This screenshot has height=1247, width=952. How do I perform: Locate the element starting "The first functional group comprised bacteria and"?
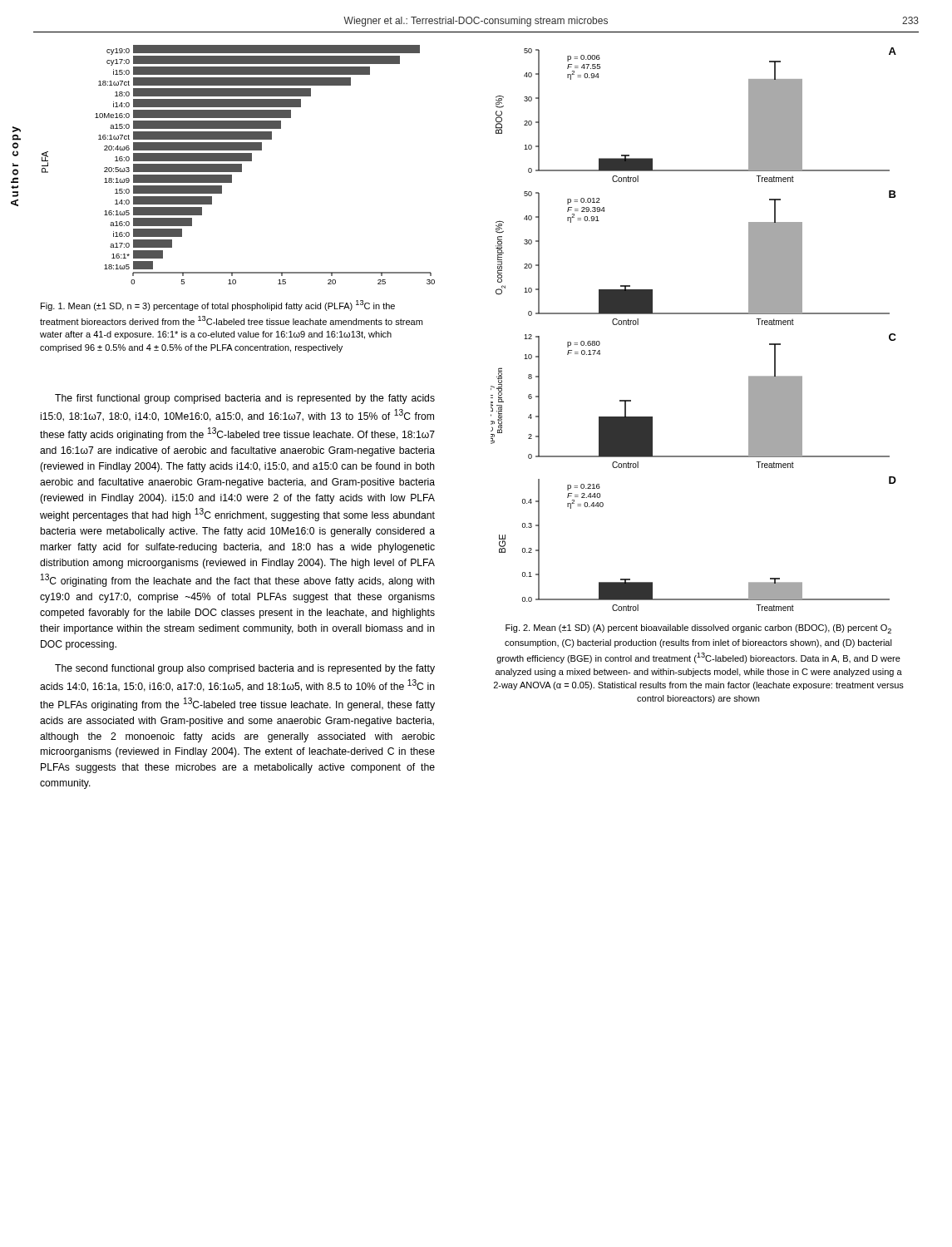(237, 591)
